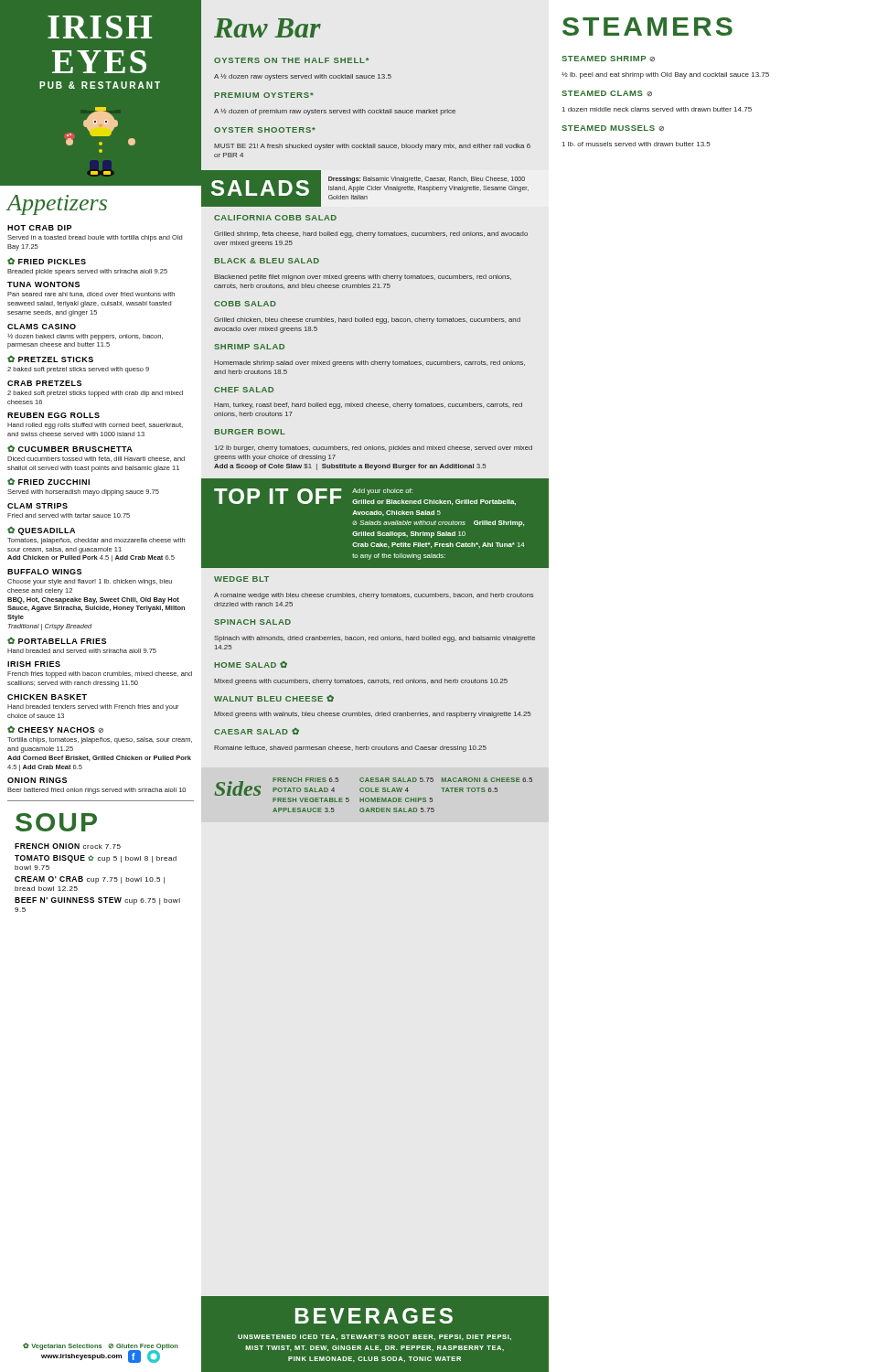Select the element starting "Chicken Basket Hand breaded"
The height and width of the screenshot is (1372, 888).
click(x=101, y=706)
